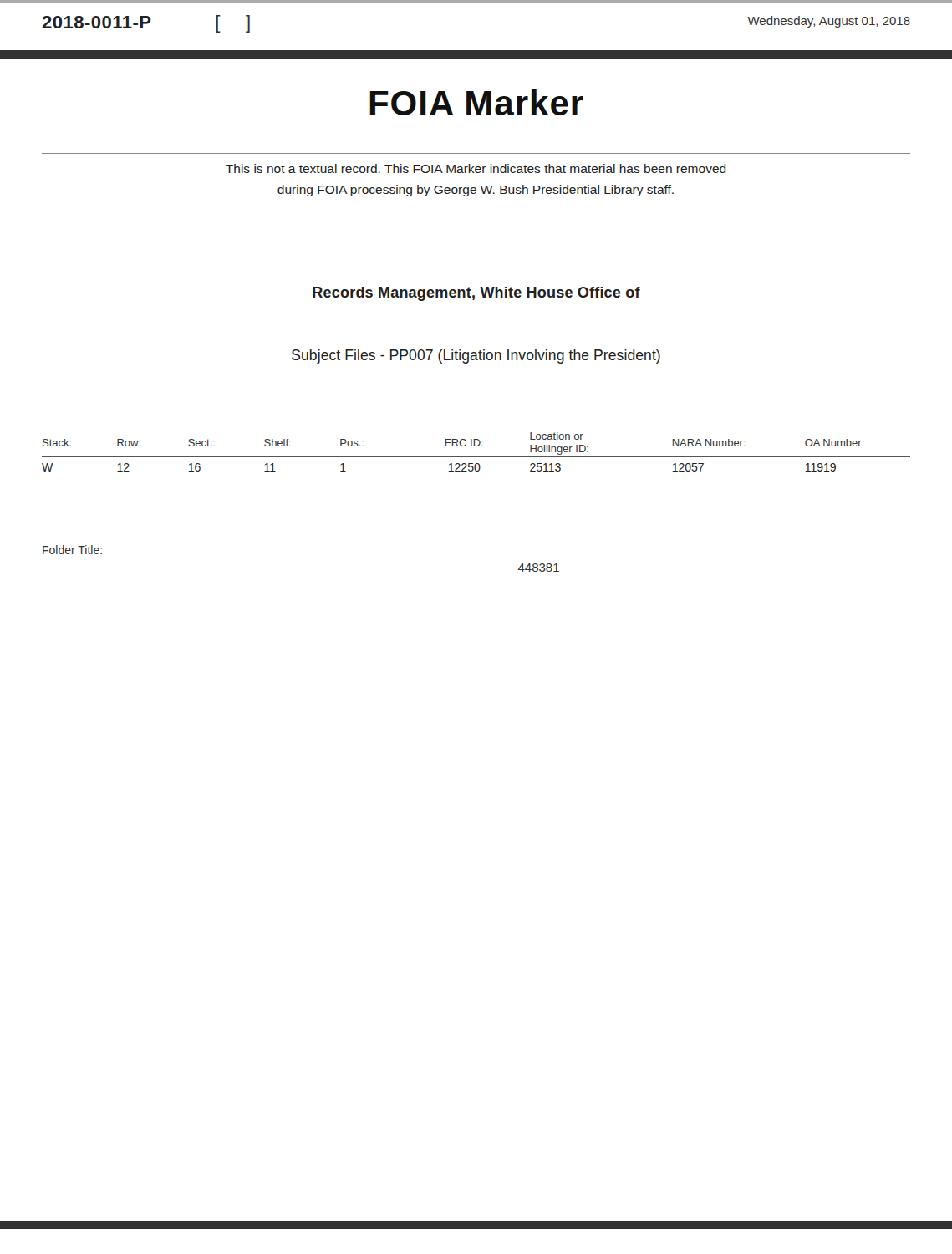952x1254 pixels.
Task: Find the table that mentions "OA Number:"
Action: pyautogui.click(x=476, y=452)
